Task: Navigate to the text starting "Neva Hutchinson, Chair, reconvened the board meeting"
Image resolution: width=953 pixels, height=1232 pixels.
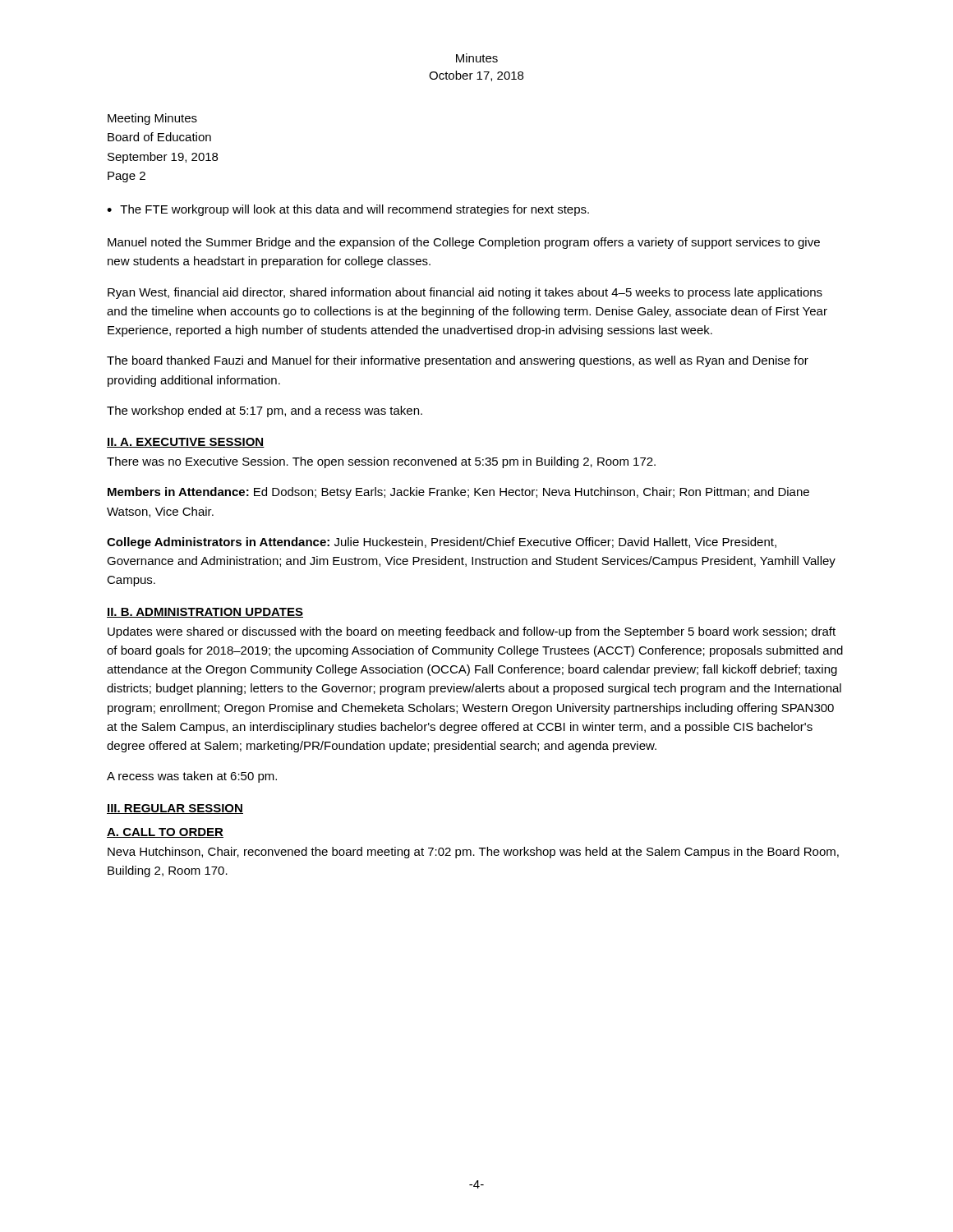Action: pyautogui.click(x=473, y=861)
